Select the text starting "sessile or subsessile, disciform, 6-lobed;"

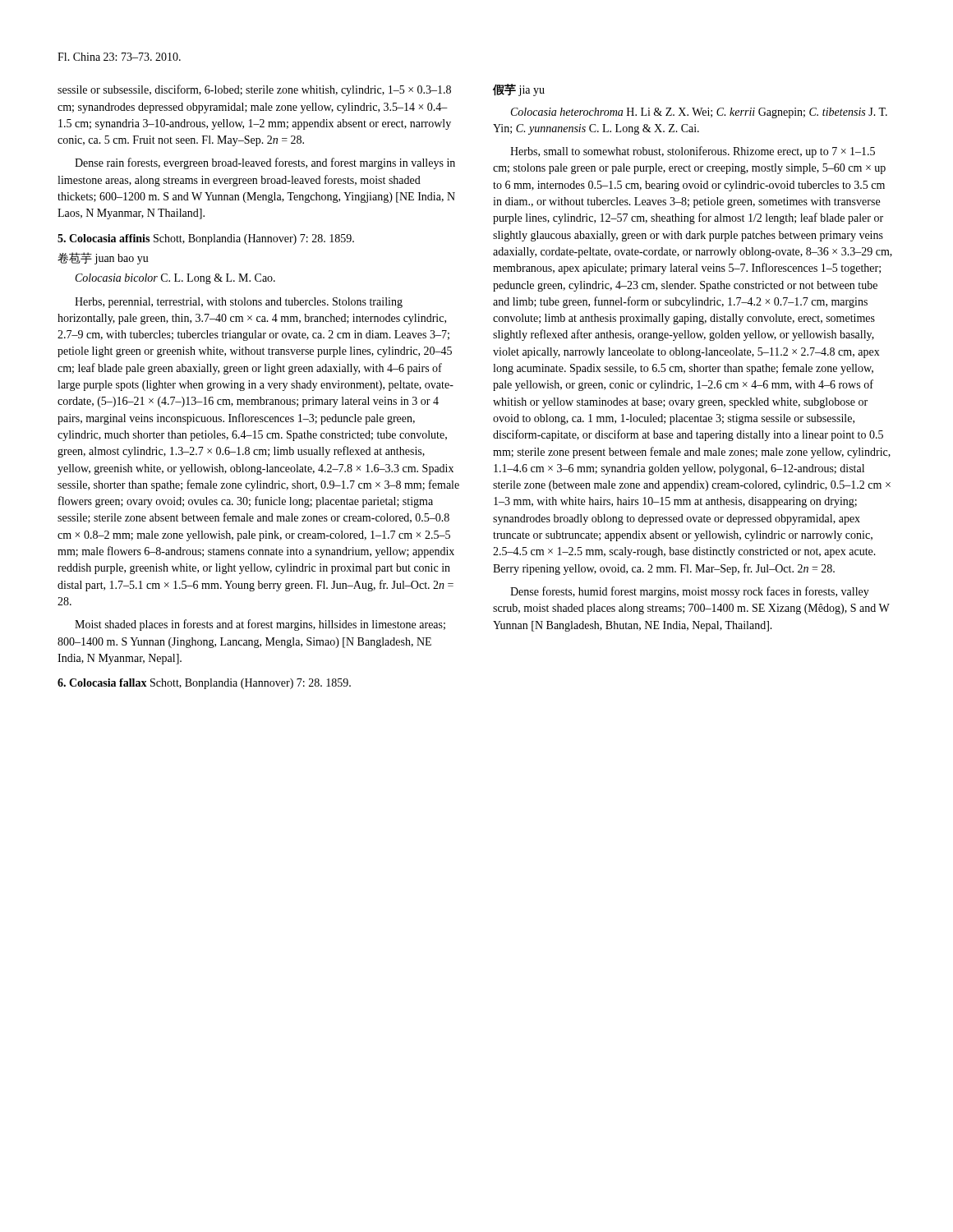pos(254,115)
